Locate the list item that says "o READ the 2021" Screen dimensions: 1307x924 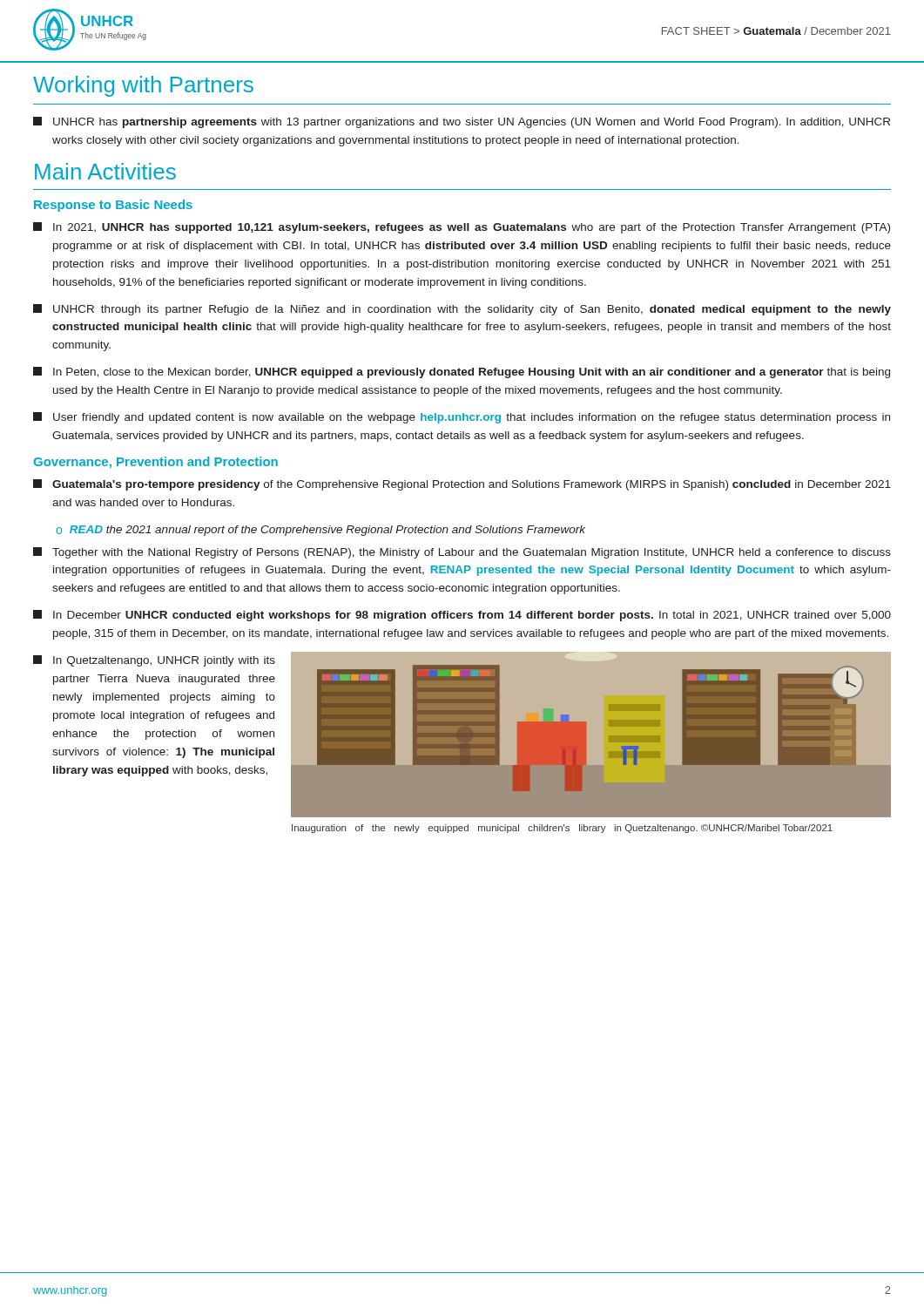click(x=320, y=530)
